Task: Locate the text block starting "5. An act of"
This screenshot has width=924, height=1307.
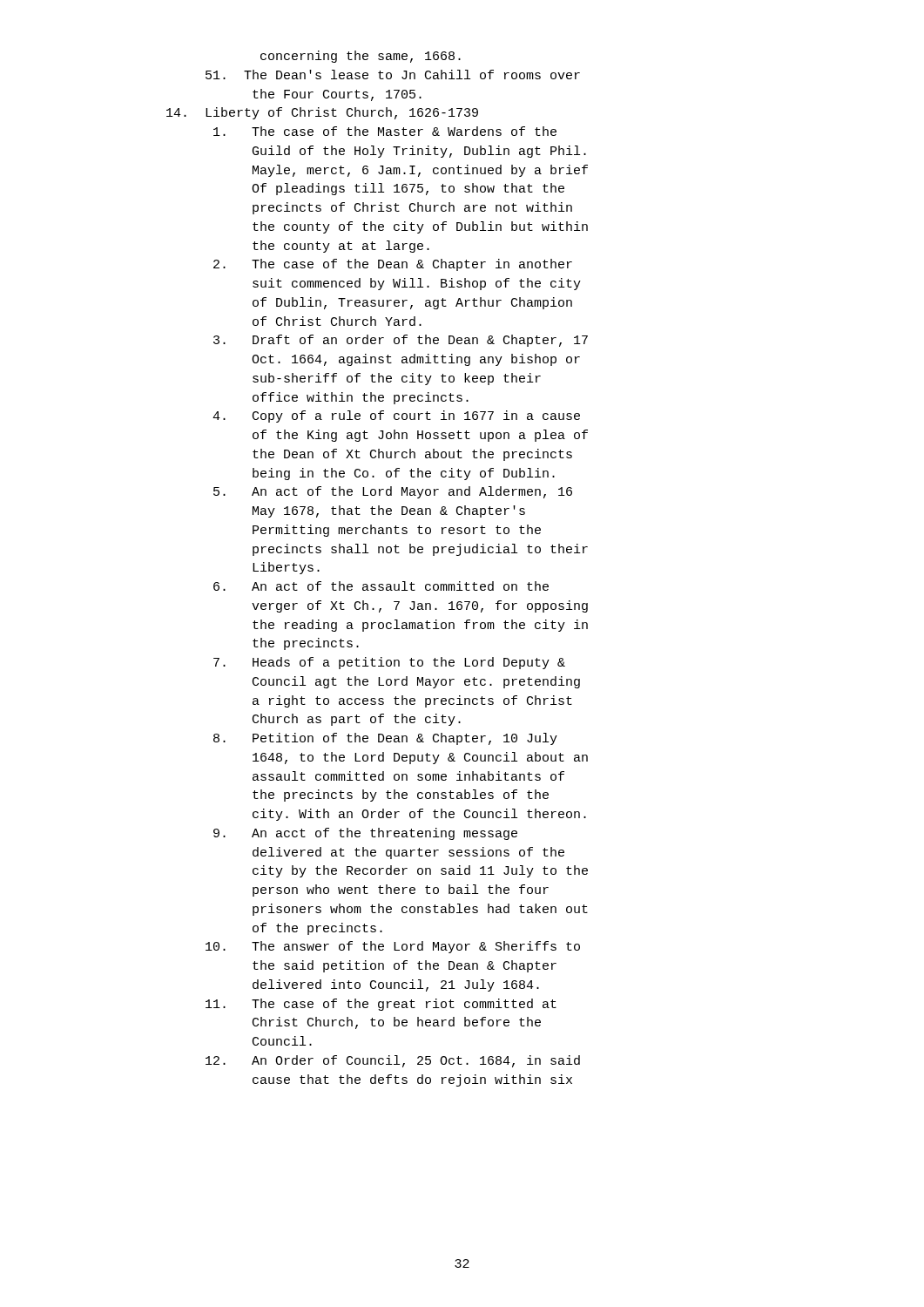Action: pyautogui.click(x=377, y=531)
